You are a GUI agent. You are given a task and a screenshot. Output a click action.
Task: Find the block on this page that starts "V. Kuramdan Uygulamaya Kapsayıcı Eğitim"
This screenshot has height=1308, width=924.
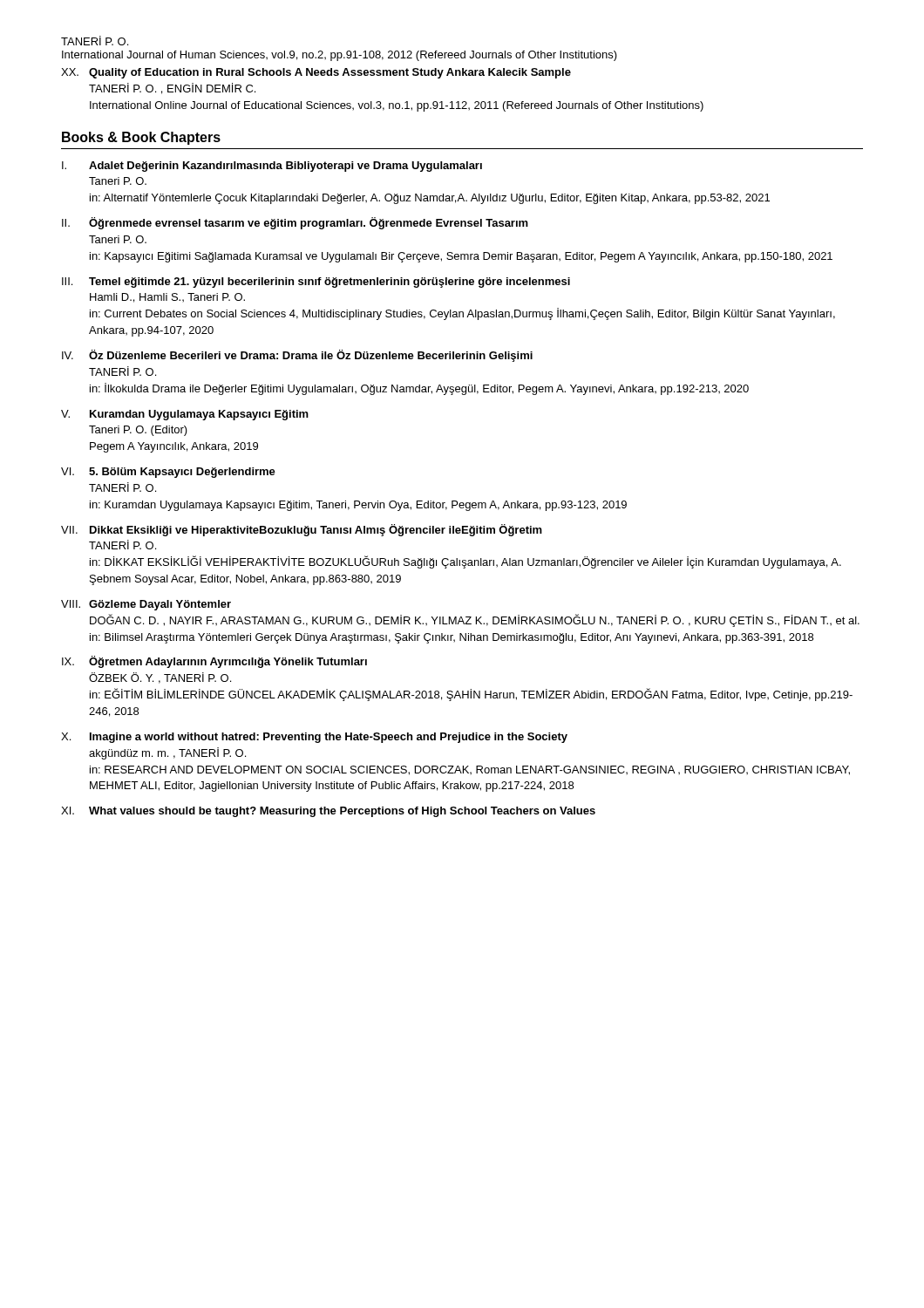point(185,415)
